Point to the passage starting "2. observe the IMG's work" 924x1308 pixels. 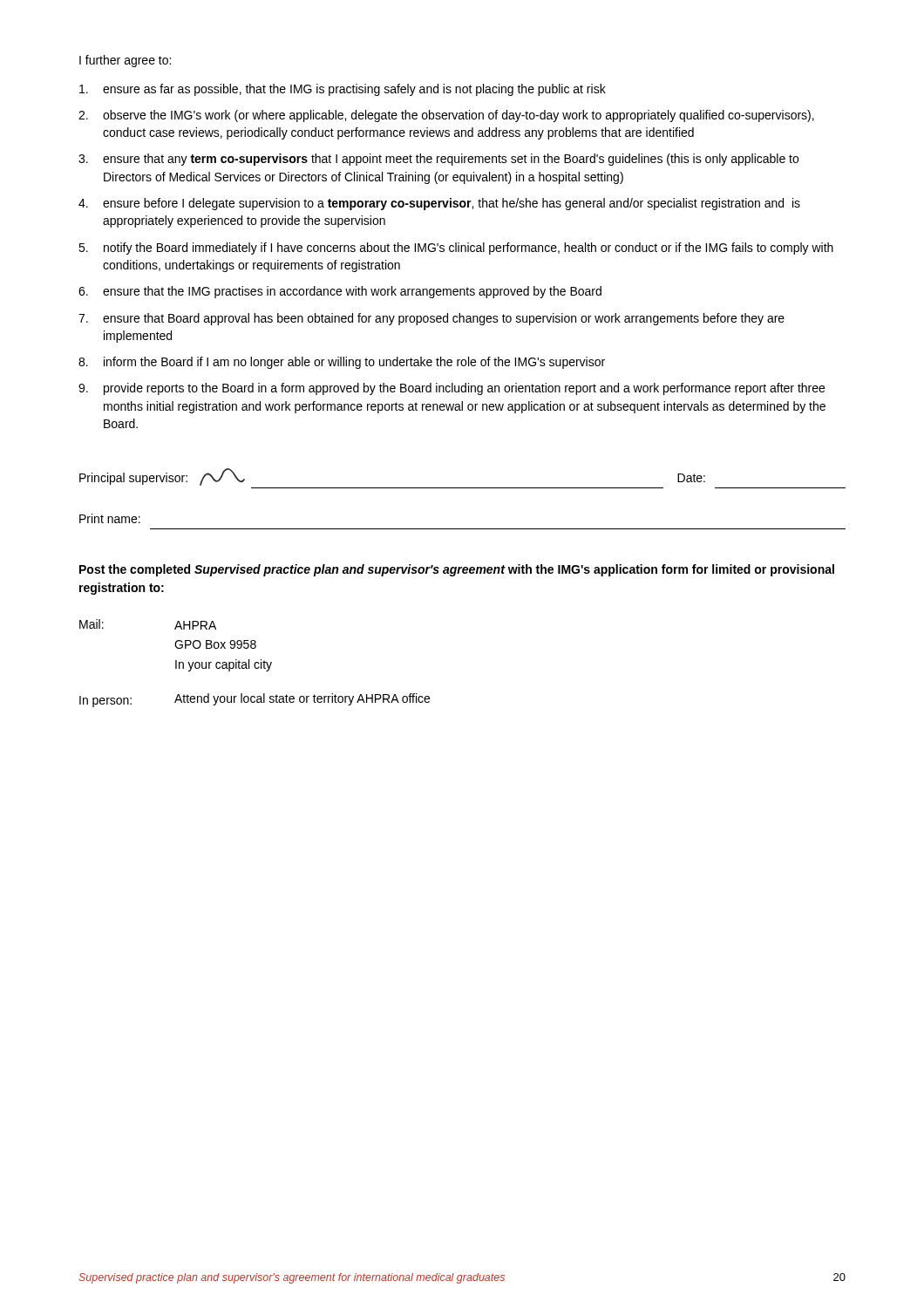click(x=462, y=124)
